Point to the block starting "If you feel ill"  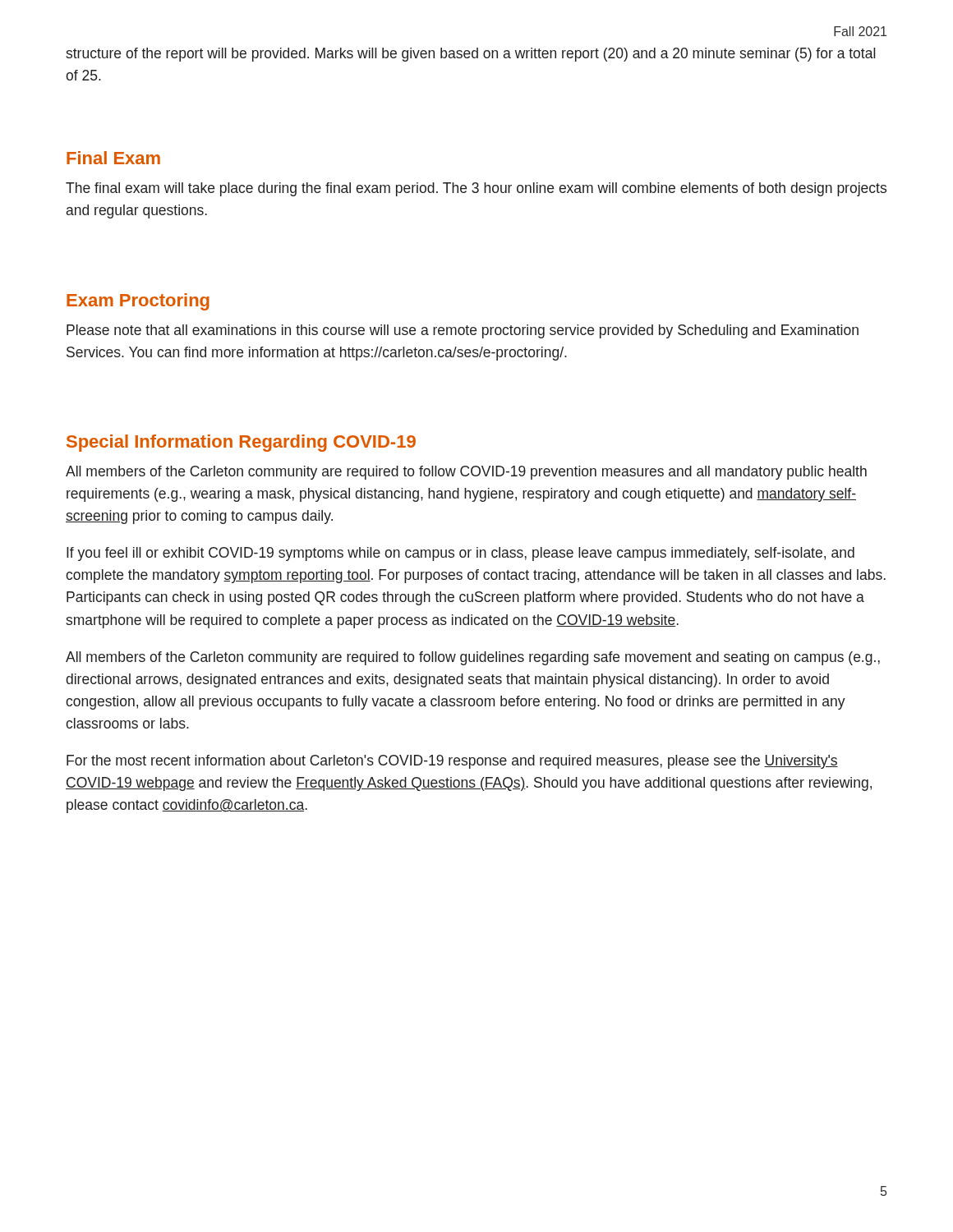[476, 586]
